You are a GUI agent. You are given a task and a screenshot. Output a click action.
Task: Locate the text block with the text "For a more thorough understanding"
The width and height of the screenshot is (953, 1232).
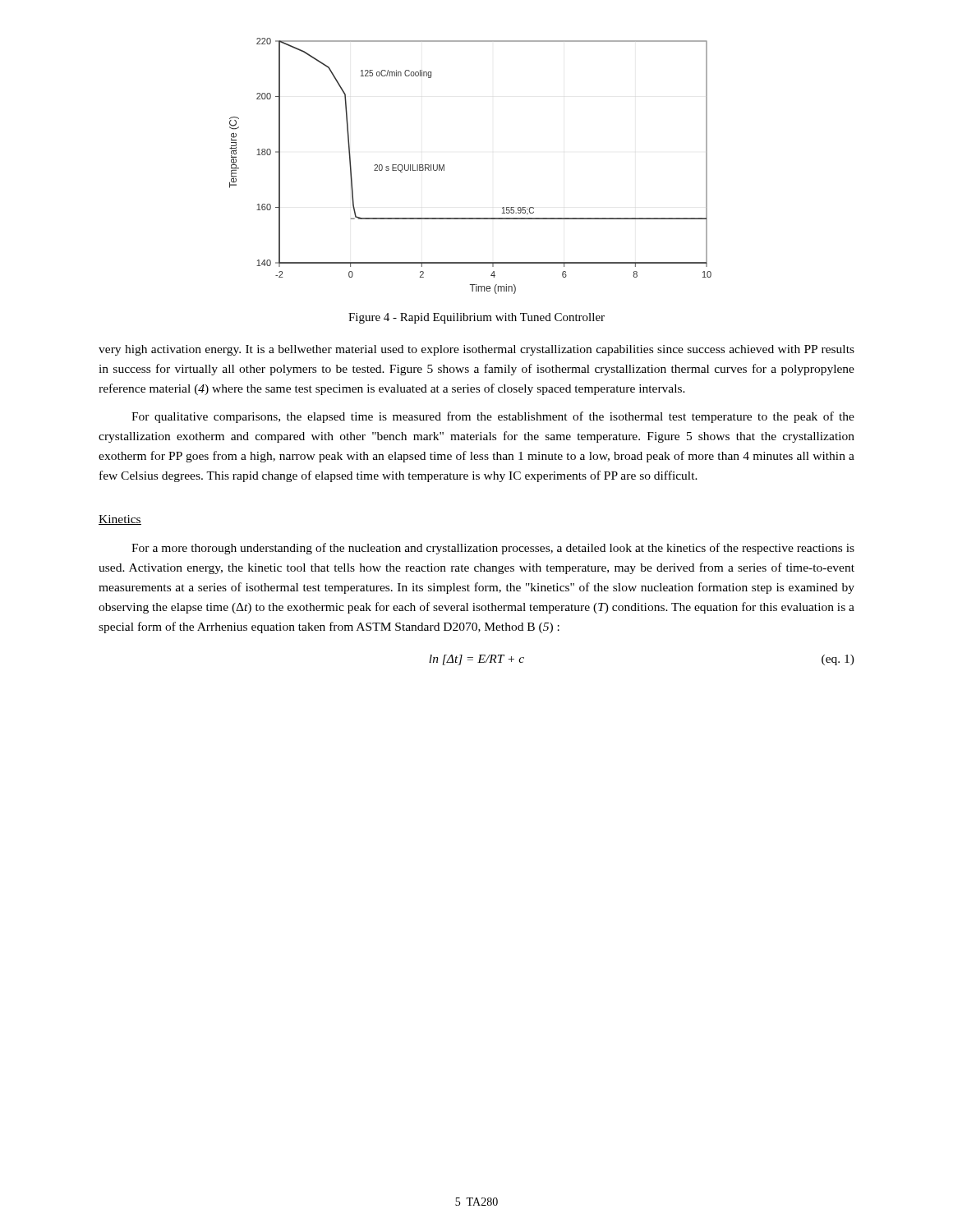pyautogui.click(x=476, y=587)
